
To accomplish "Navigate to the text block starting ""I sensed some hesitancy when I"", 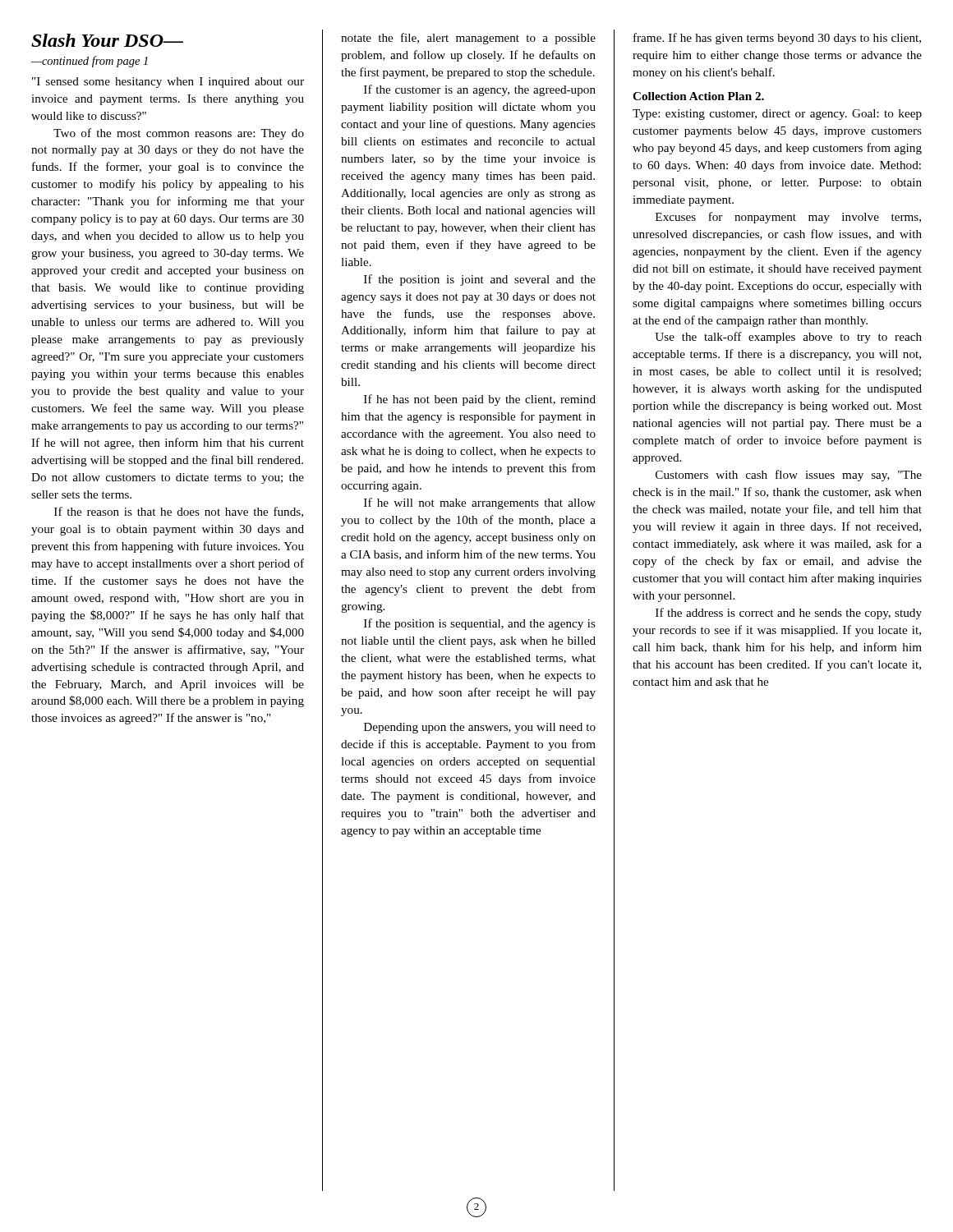I will (168, 400).
